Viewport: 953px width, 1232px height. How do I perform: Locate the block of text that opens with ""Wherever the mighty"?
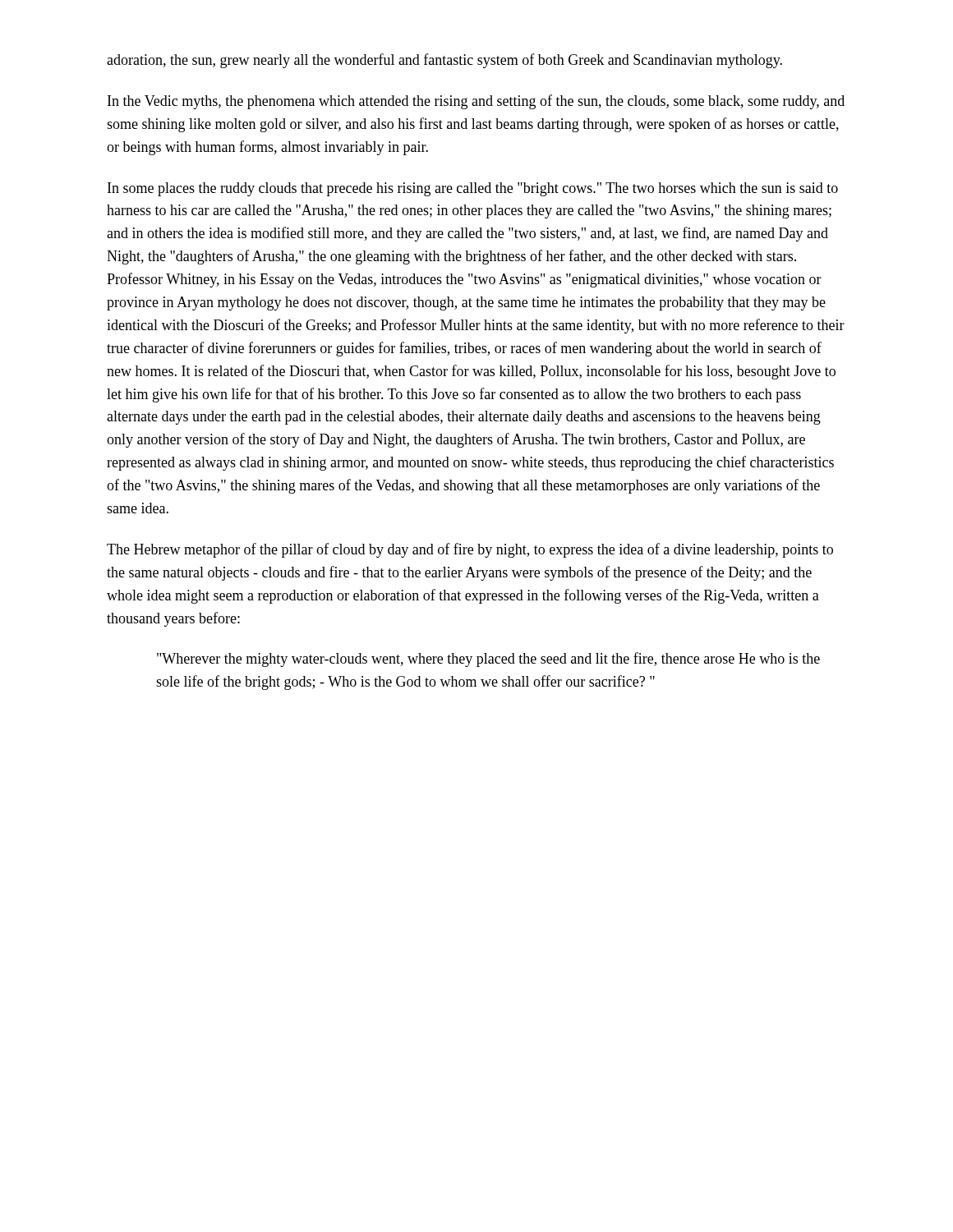coord(488,671)
